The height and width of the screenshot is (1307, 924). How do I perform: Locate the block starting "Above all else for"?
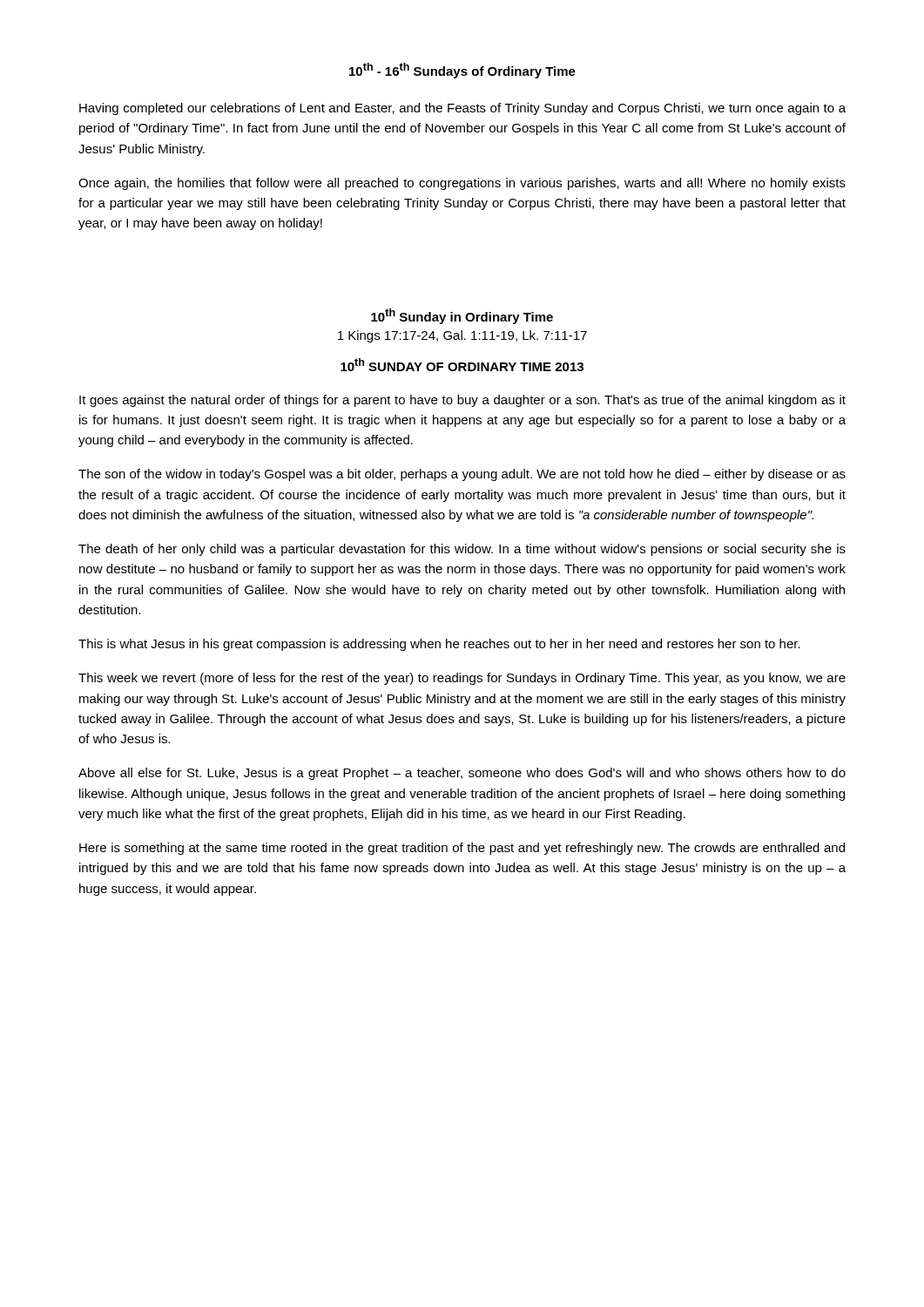[x=462, y=793]
